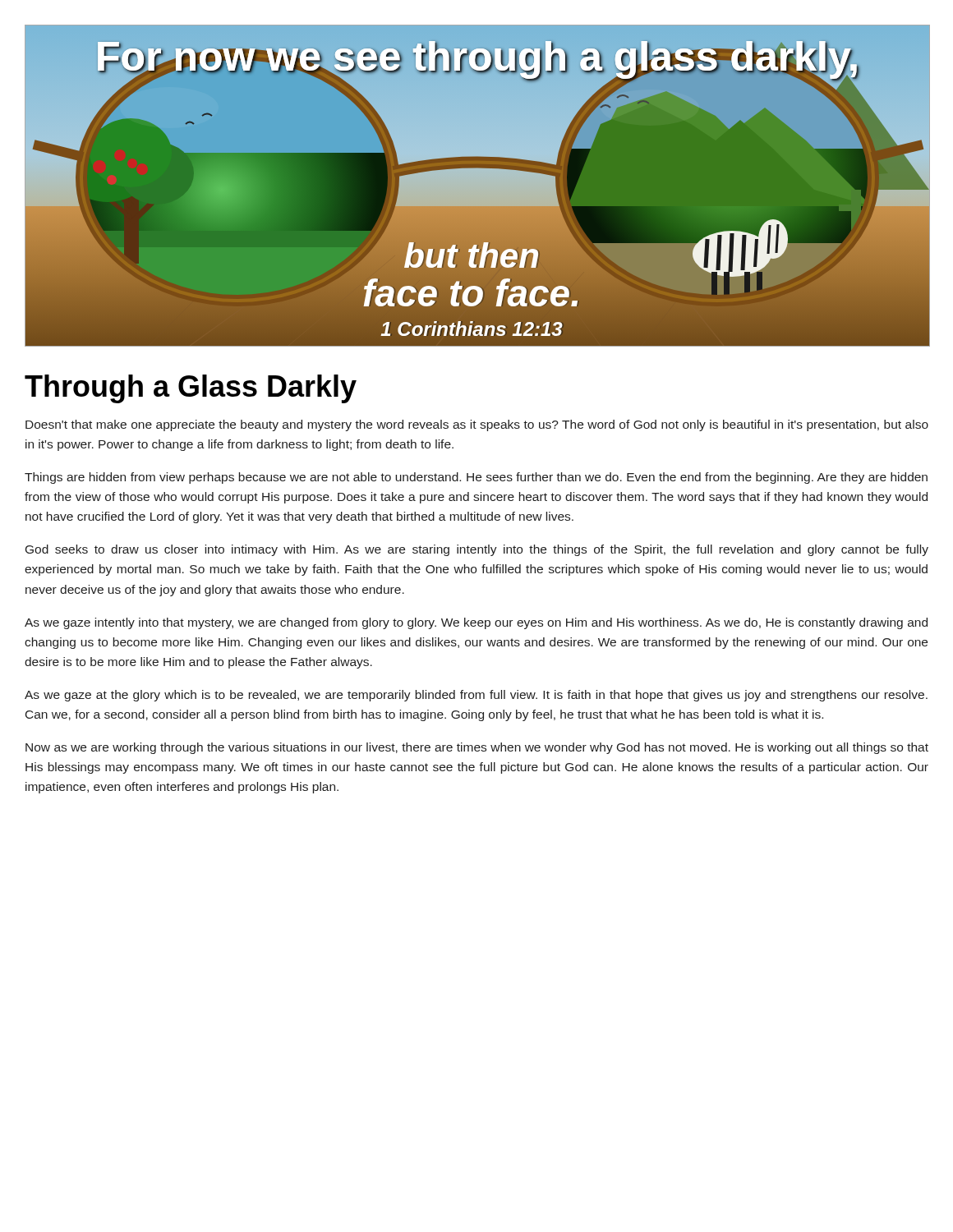Image resolution: width=953 pixels, height=1232 pixels.
Task: Navigate to the block starting "God seeks to"
Action: pos(476,569)
